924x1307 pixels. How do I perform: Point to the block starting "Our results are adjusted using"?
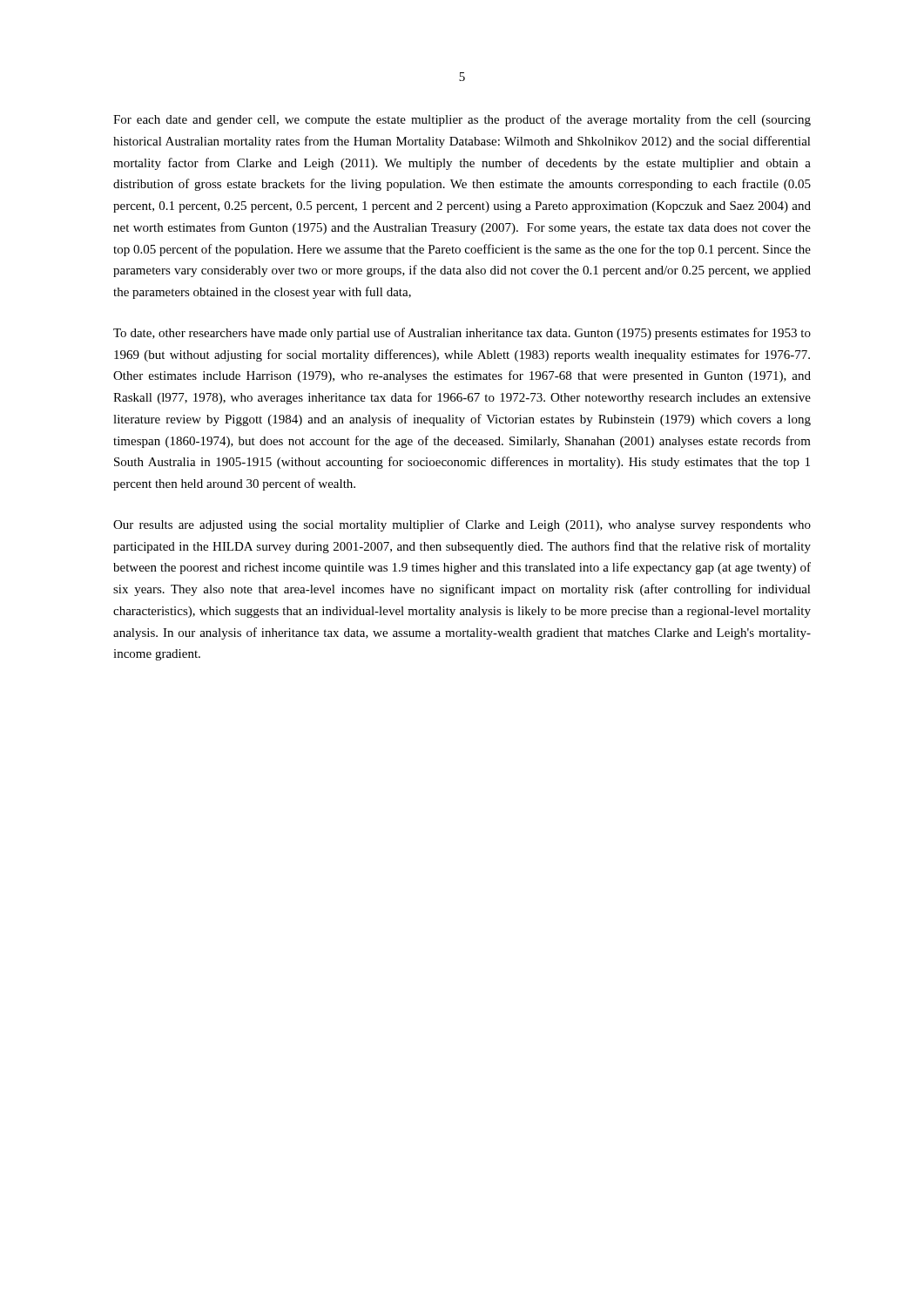[462, 589]
